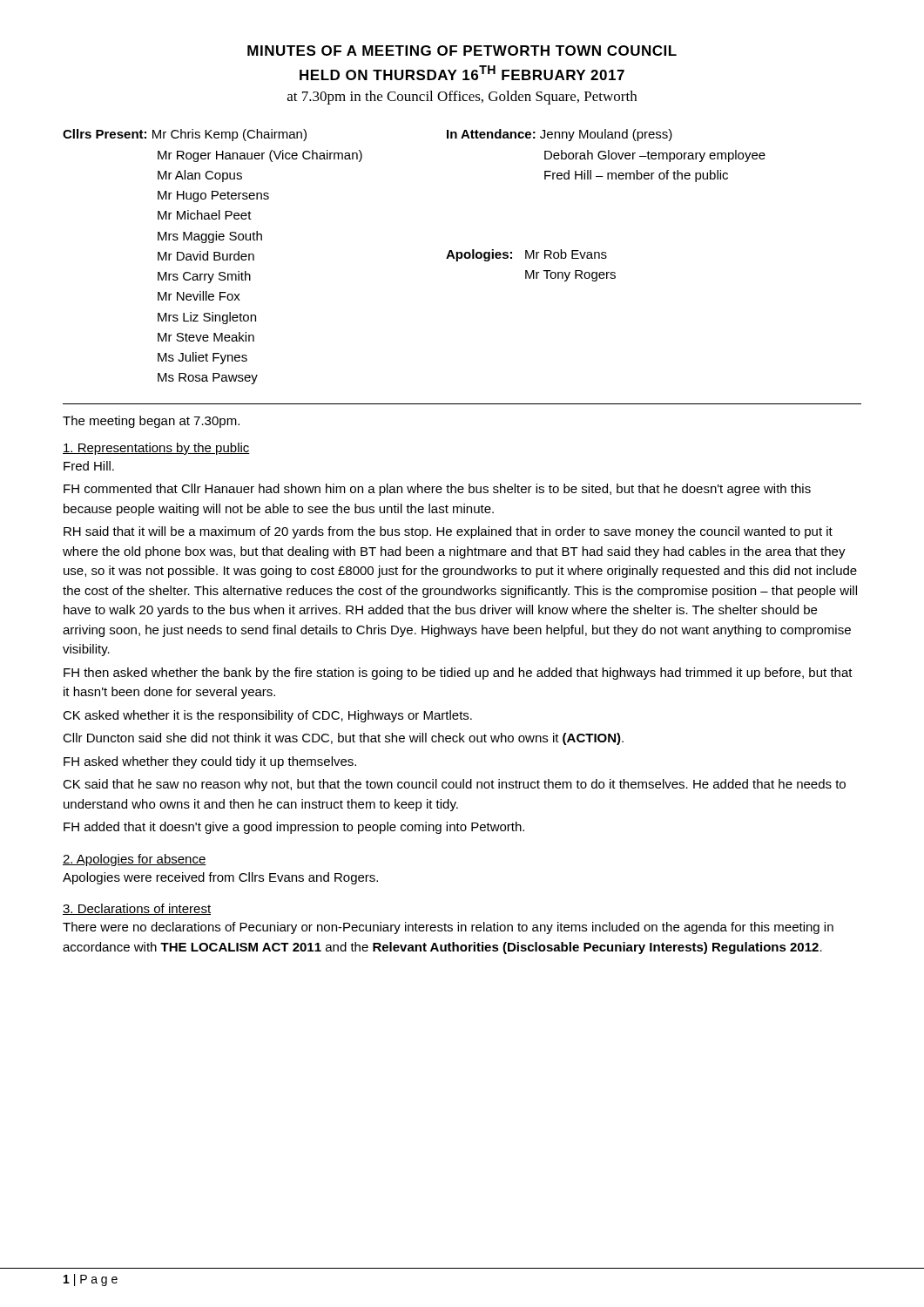Navigate to the region starting "Cllr Duncton said she did not think"

tap(344, 738)
